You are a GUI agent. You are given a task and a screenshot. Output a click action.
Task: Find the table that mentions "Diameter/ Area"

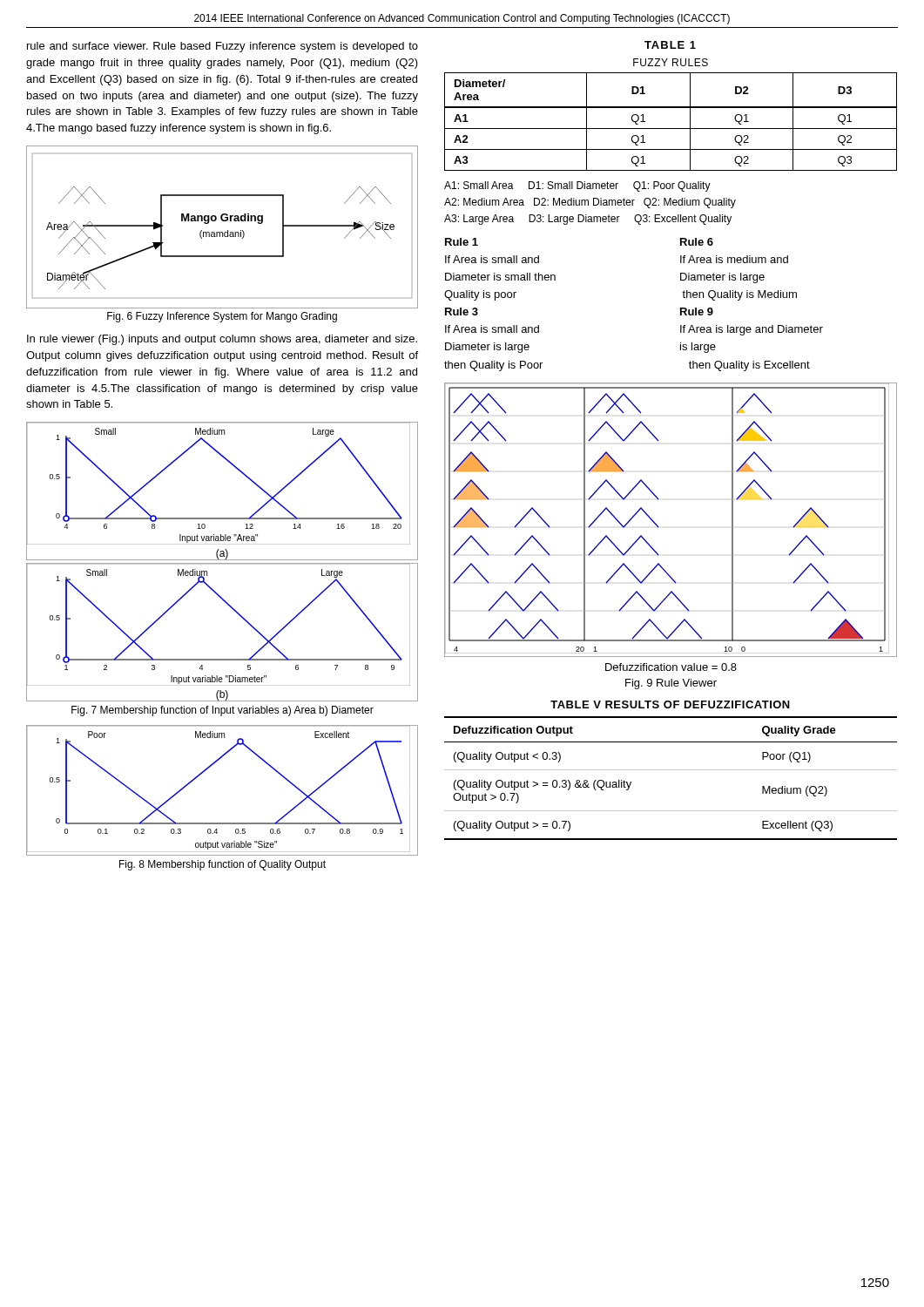coord(671,122)
